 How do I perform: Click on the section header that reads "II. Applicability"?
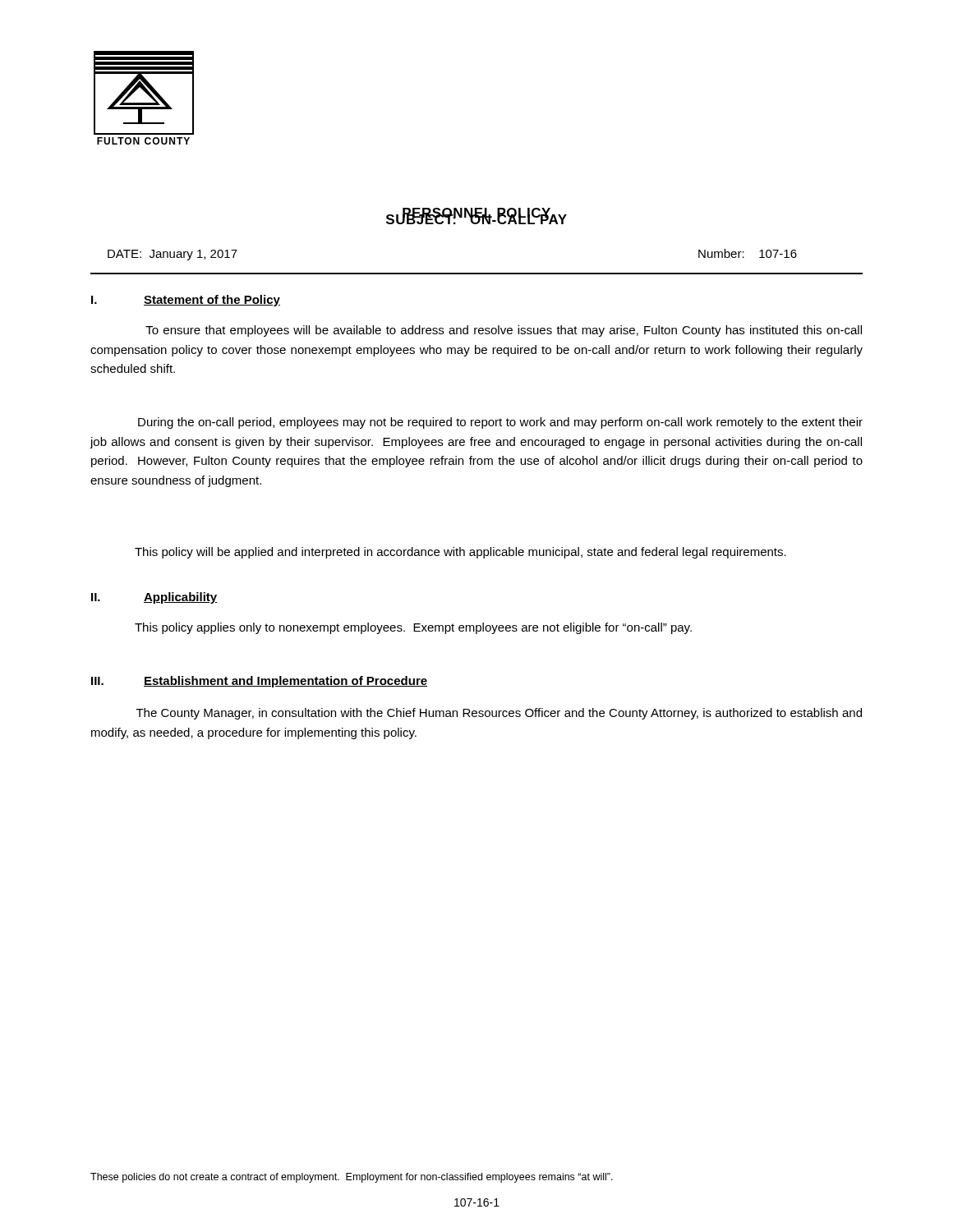tap(154, 597)
